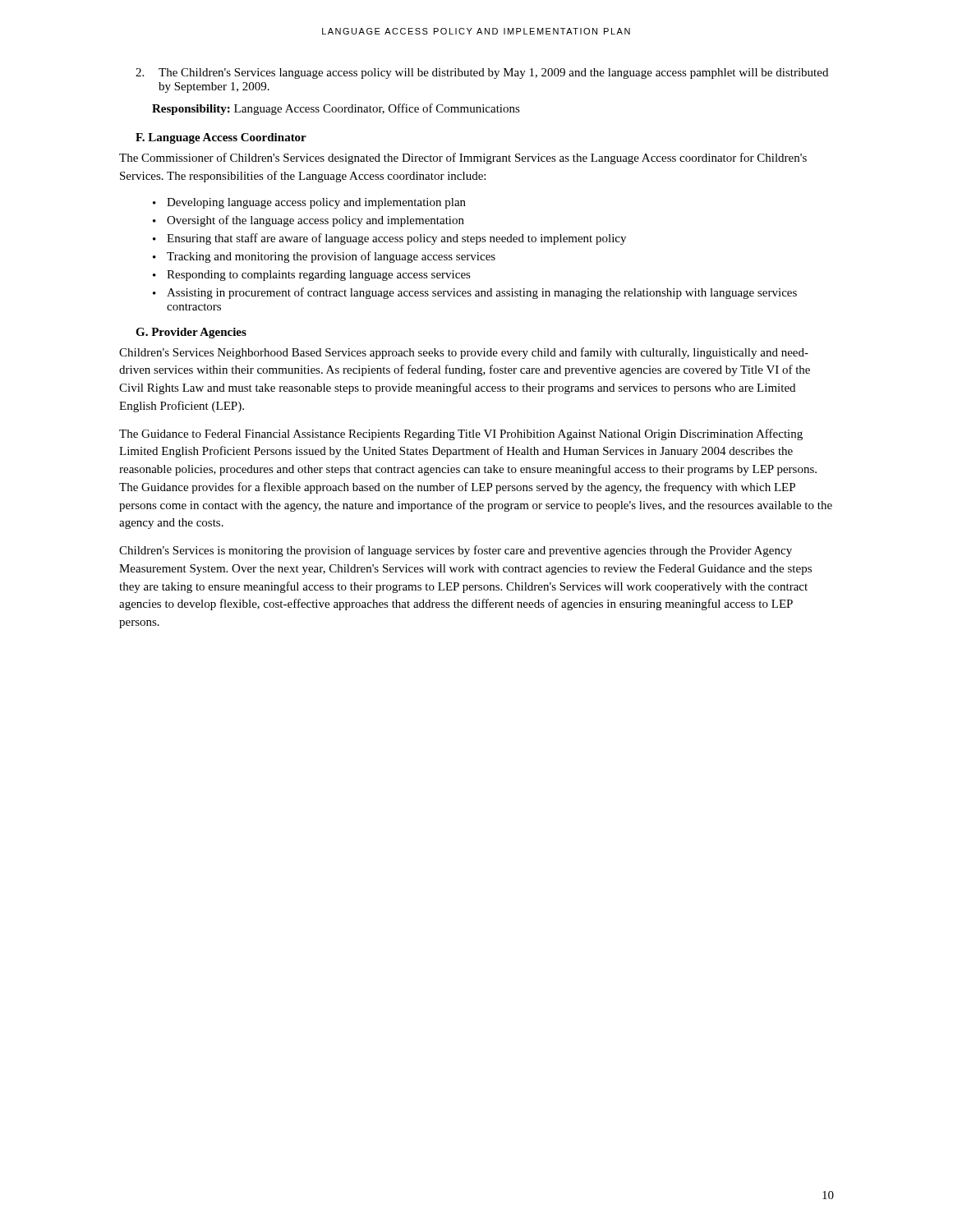Click on the section header that reads "F. Language Access Coordinator"

(x=221, y=137)
